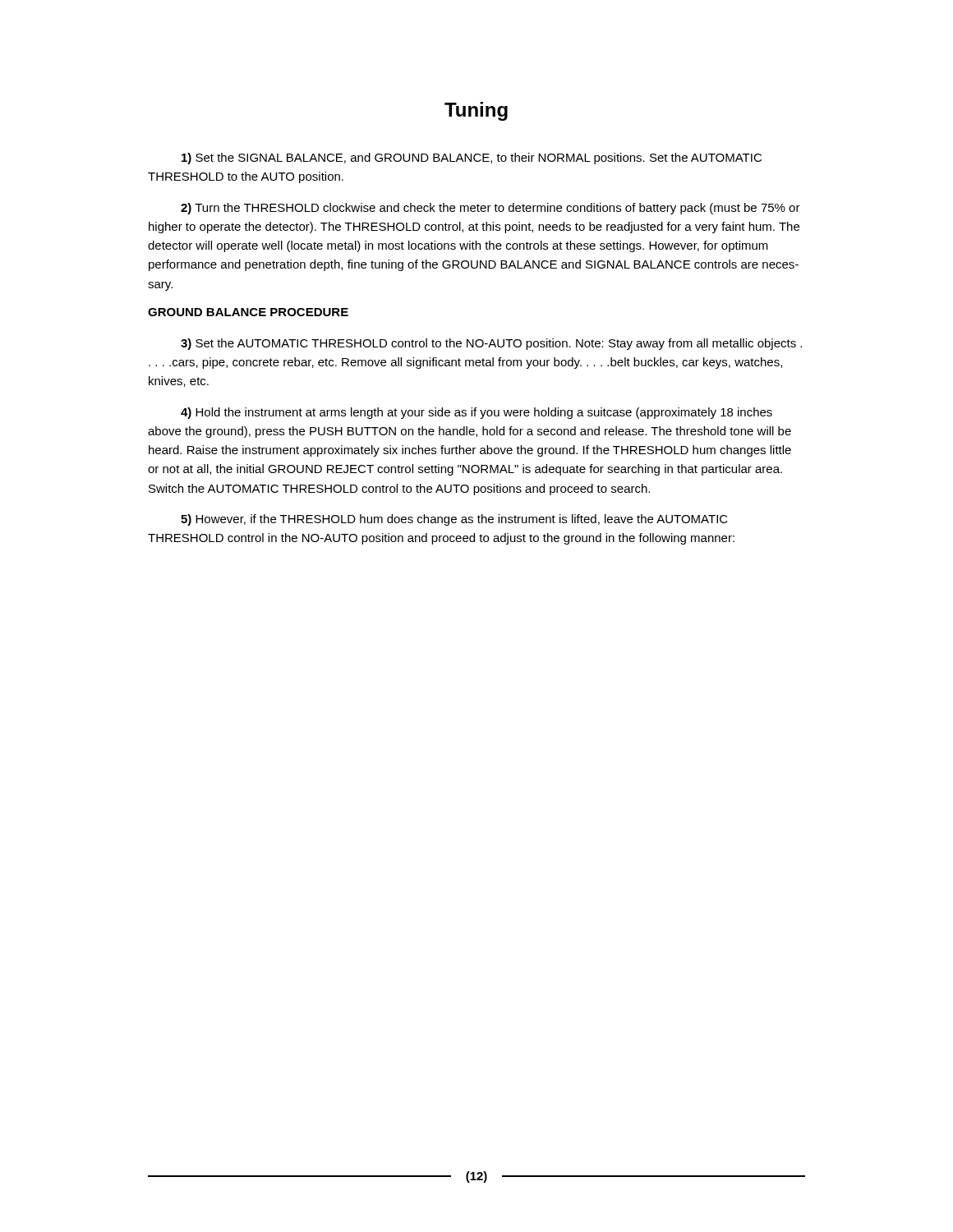
Task: Find the text block with the text "5) However, if the THRESHOLD hum does change"
Action: click(x=442, y=528)
